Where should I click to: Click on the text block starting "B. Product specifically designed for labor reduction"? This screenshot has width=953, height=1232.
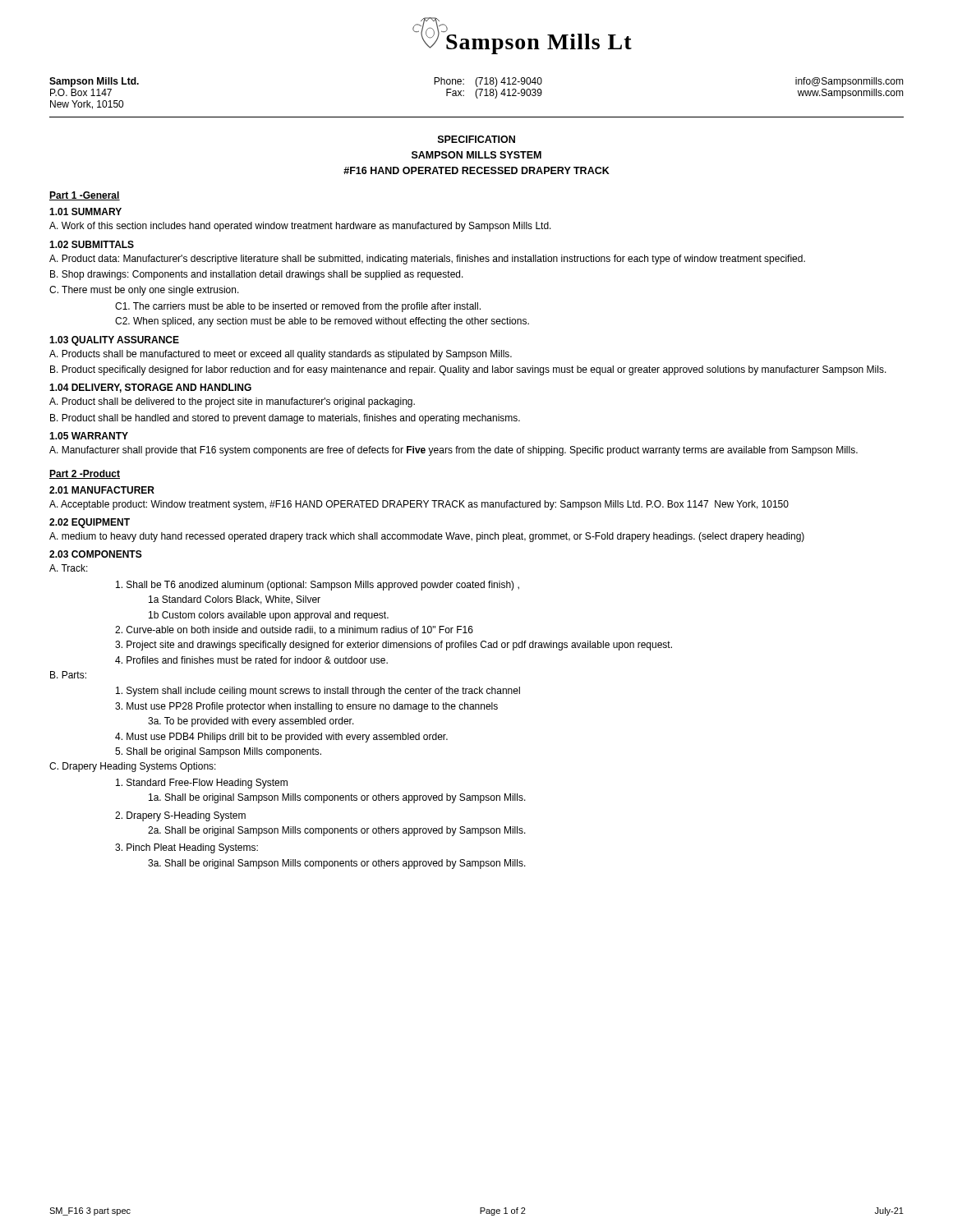pos(468,370)
